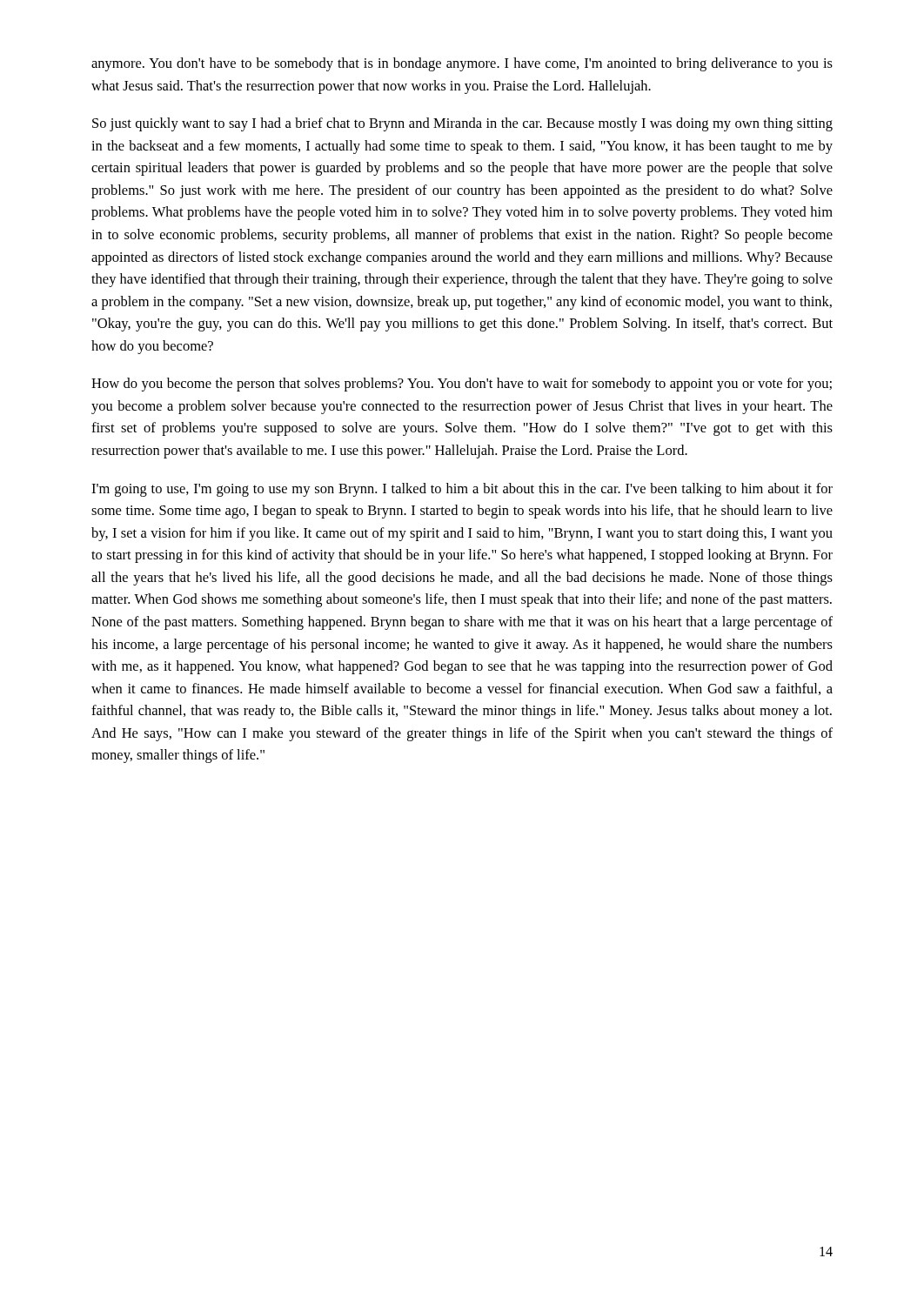Locate the region starting "So just quickly want to say I had"
Image resolution: width=924 pixels, height=1305 pixels.
pyautogui.click(x=462, y=234)
